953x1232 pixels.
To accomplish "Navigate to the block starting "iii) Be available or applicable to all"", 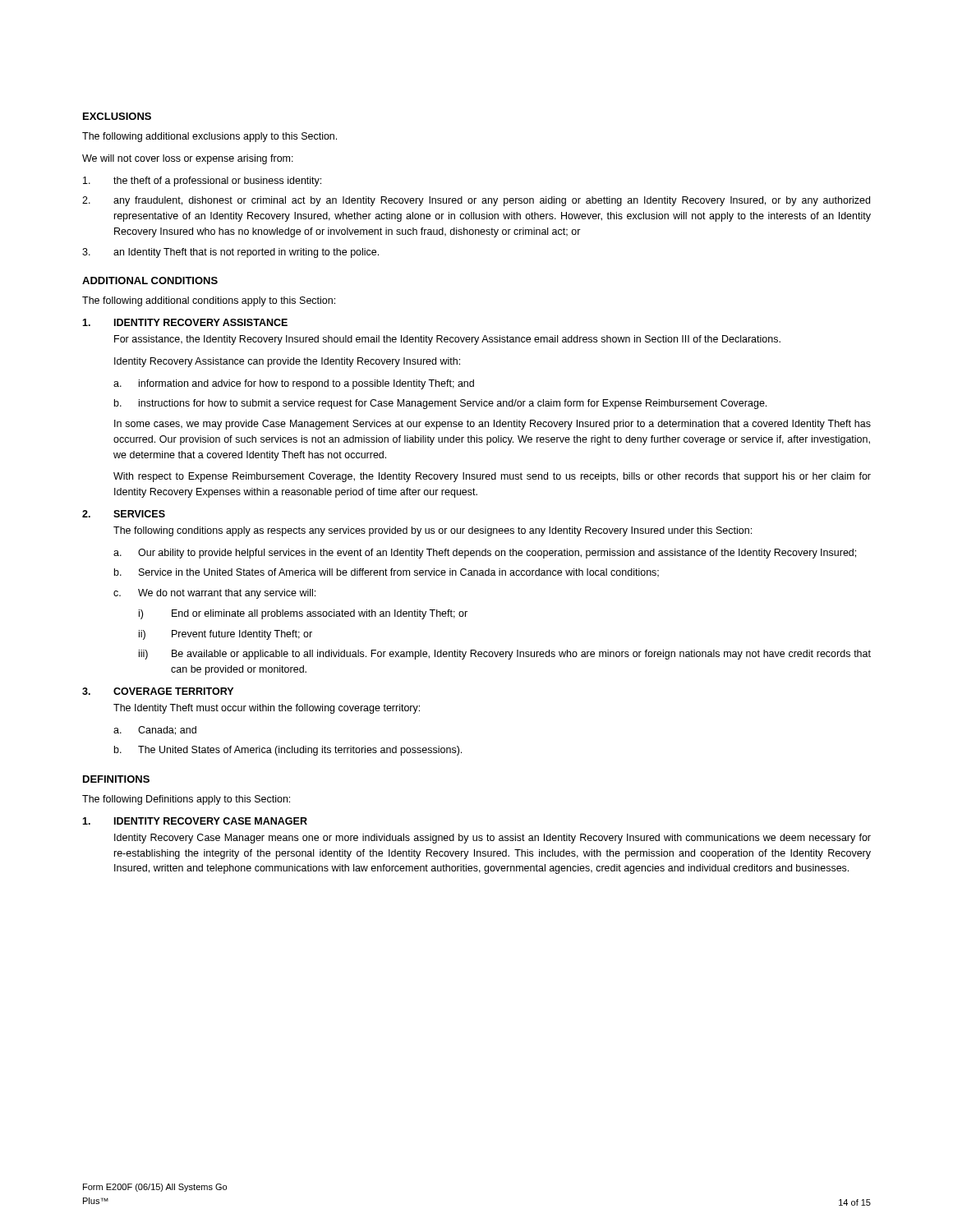I will click(x=504, y=662).
